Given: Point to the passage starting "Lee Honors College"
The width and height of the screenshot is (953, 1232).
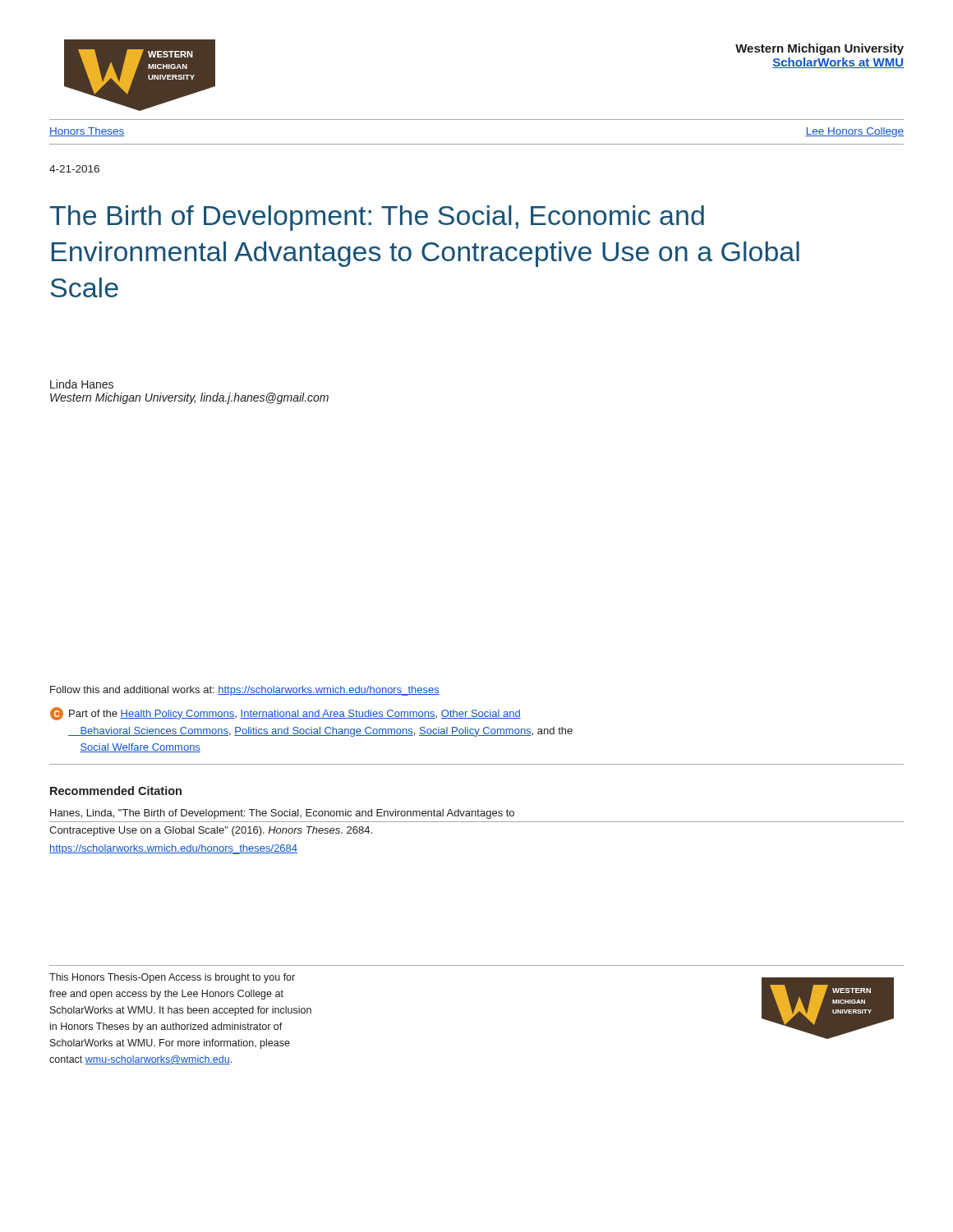Looking at the screenshot, I should tap(855, 131).
